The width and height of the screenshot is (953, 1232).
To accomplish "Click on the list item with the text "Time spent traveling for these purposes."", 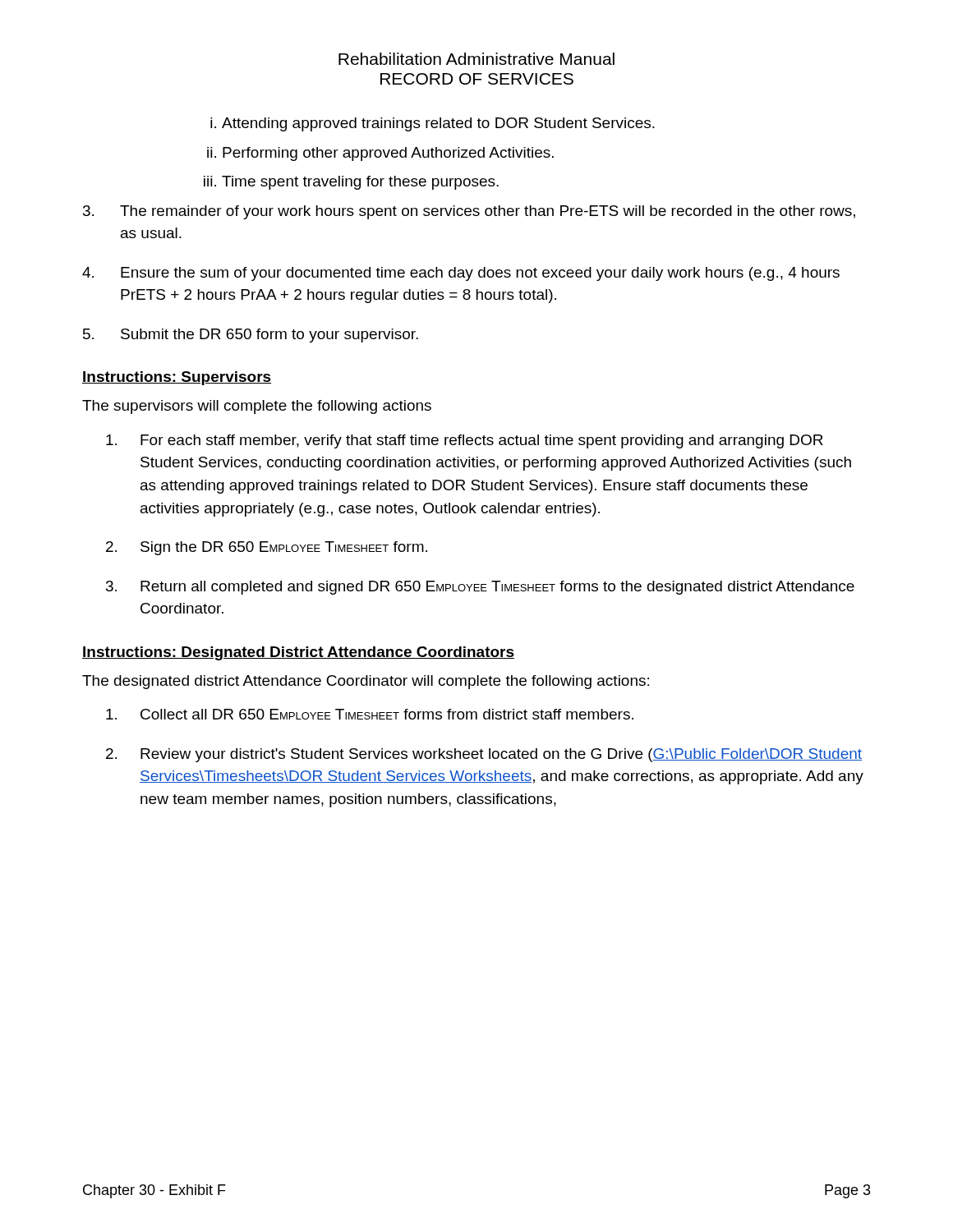I will (x=361, y=181).
